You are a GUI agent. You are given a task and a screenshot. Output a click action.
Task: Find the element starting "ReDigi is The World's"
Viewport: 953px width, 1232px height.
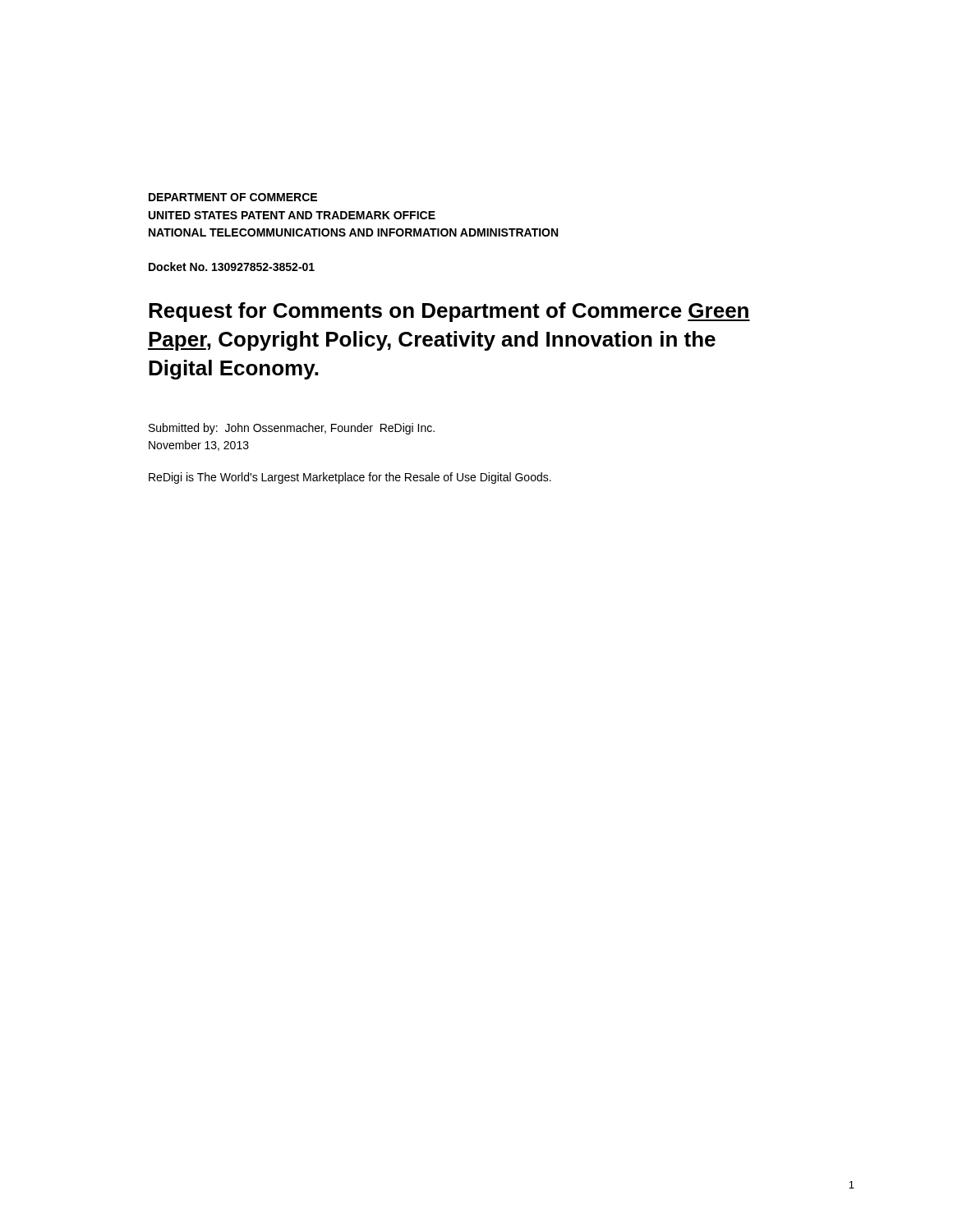(x=350, y=477)
